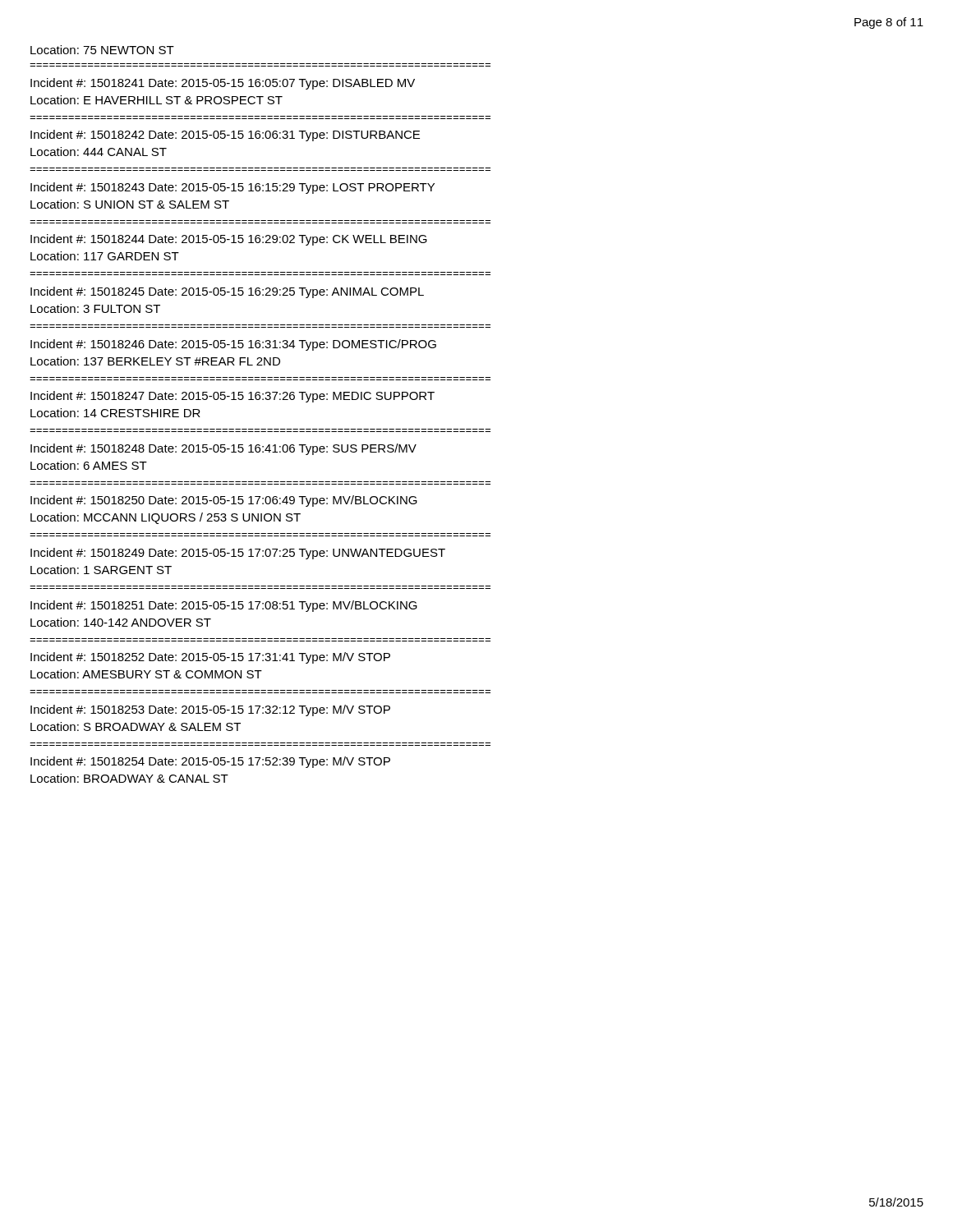Find the text starting "Incident #: 15018252 Date: 2015-05-15 17:31:41"
Viewport: 953px width, 1232px height.
coord(210,658)
